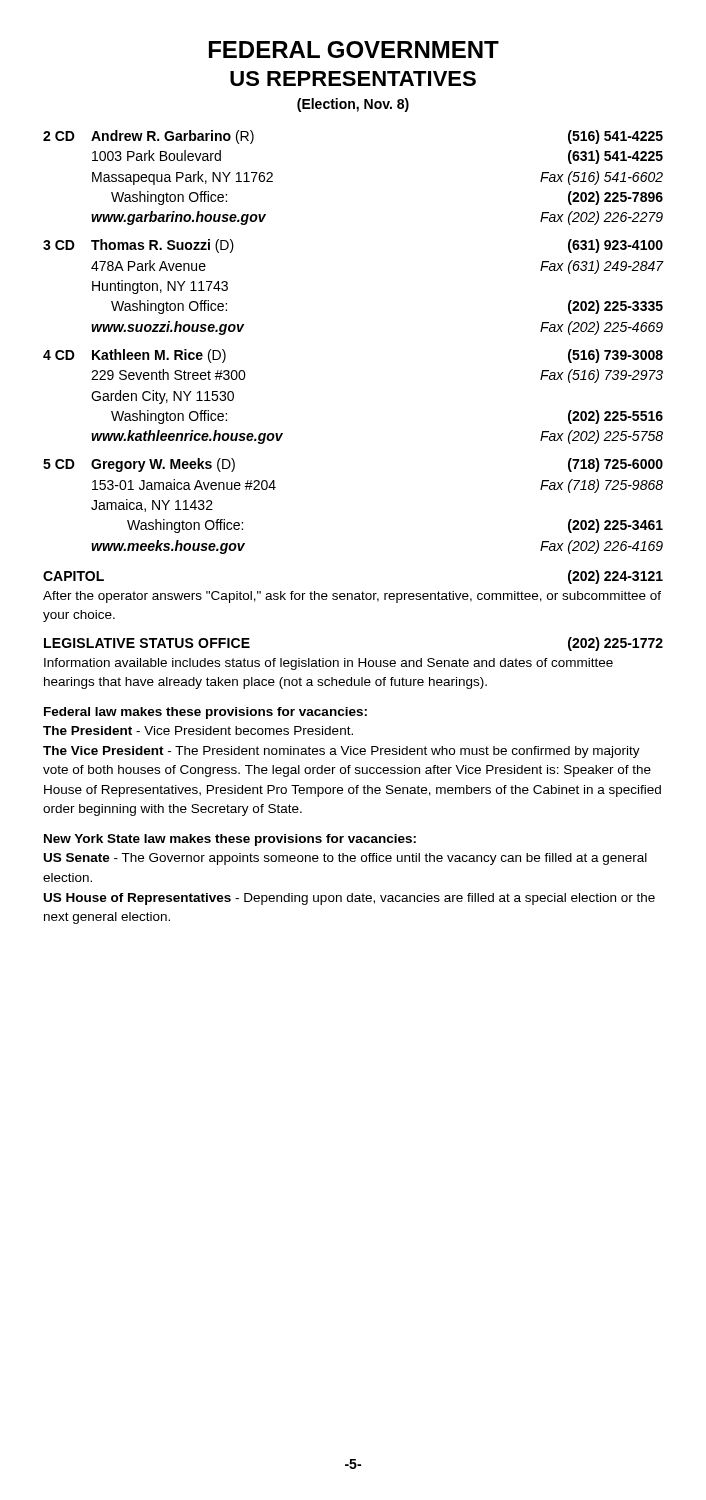Navigate to the text block starting "CAPITOL (202) 224-3121"

[68, 576]
